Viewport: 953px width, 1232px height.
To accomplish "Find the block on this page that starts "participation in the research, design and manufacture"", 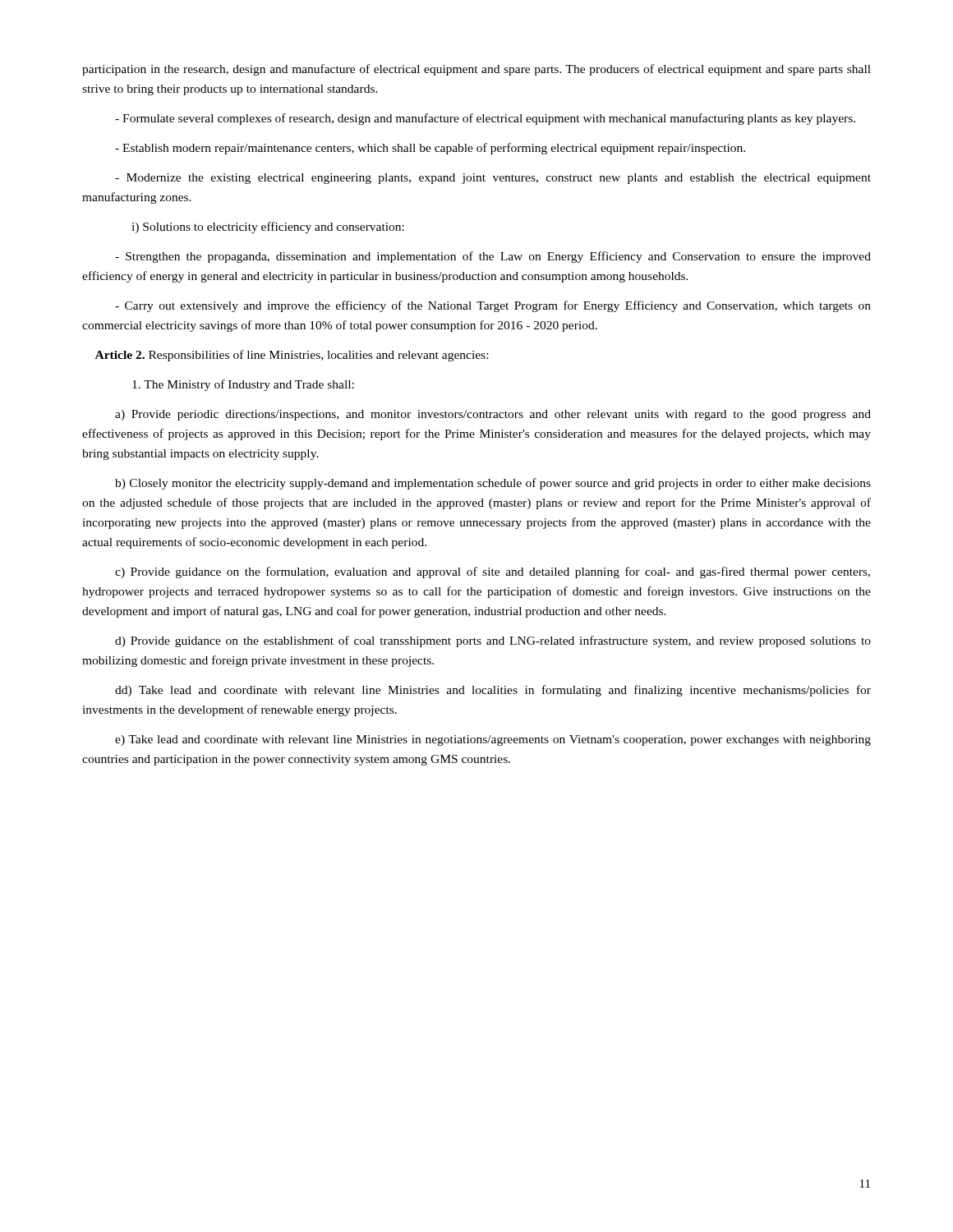I will tap(476, 78).
